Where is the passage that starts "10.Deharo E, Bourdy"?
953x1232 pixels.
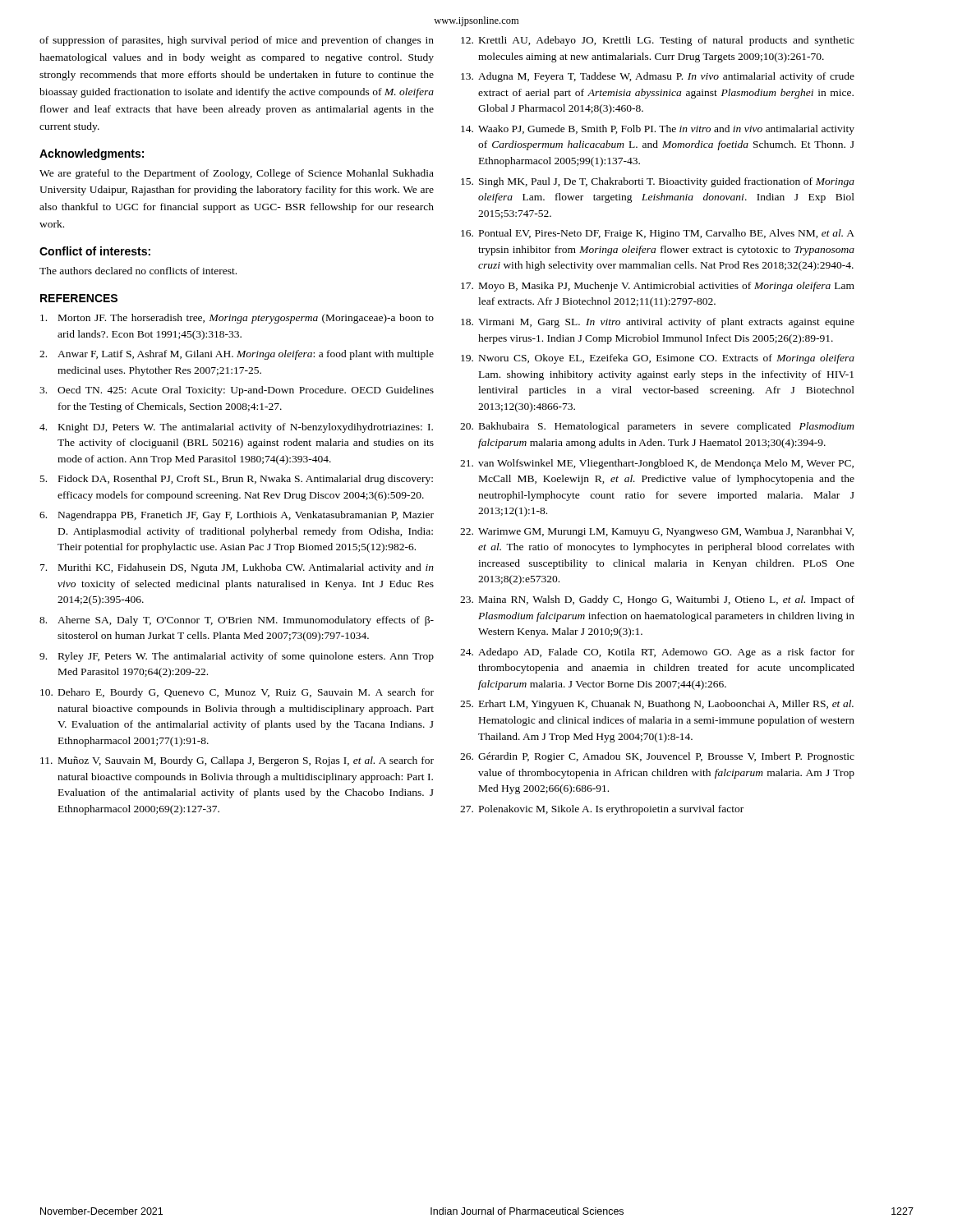[237, 716]
